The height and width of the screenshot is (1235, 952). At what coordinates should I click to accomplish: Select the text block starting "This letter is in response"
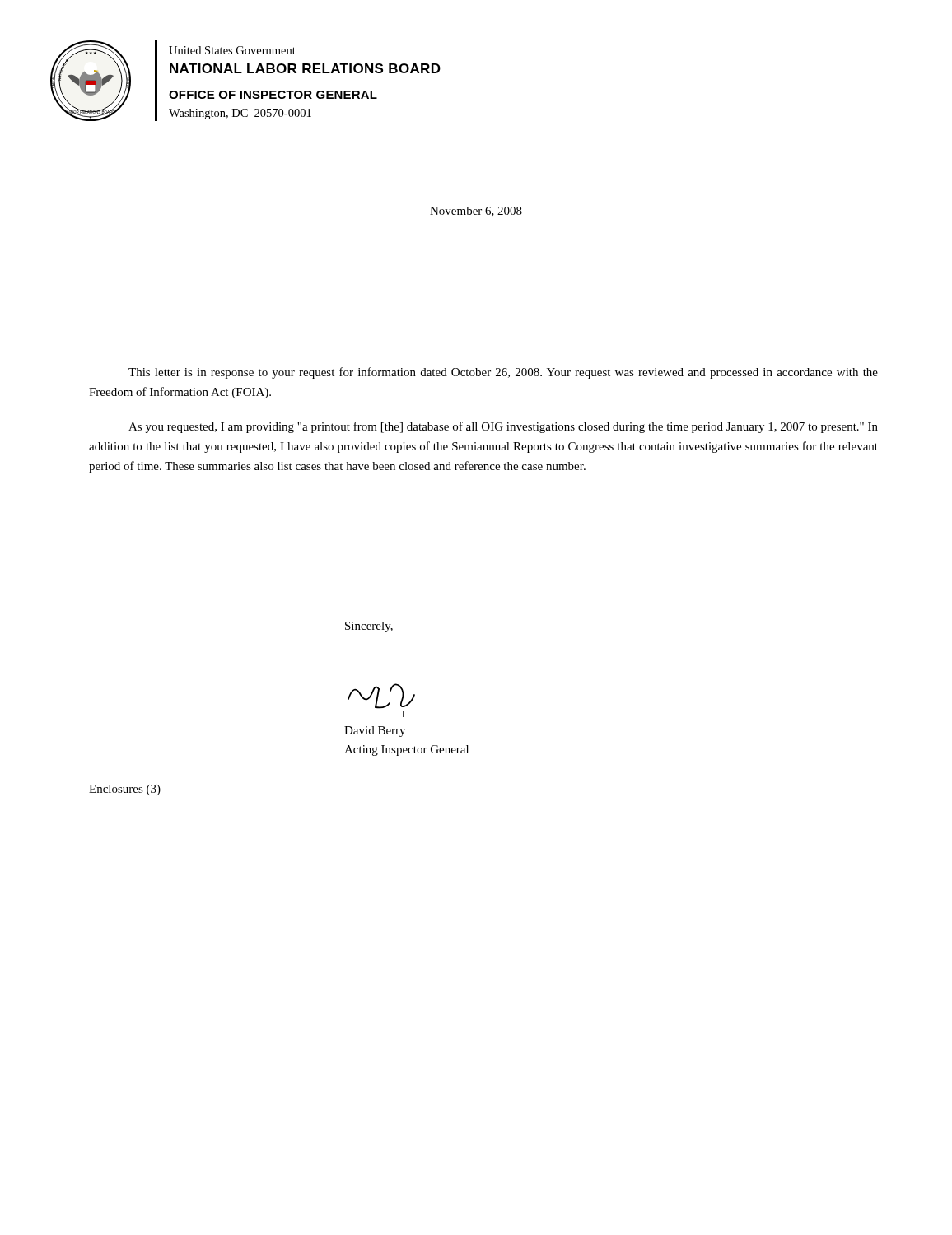[x=483, y=382]
